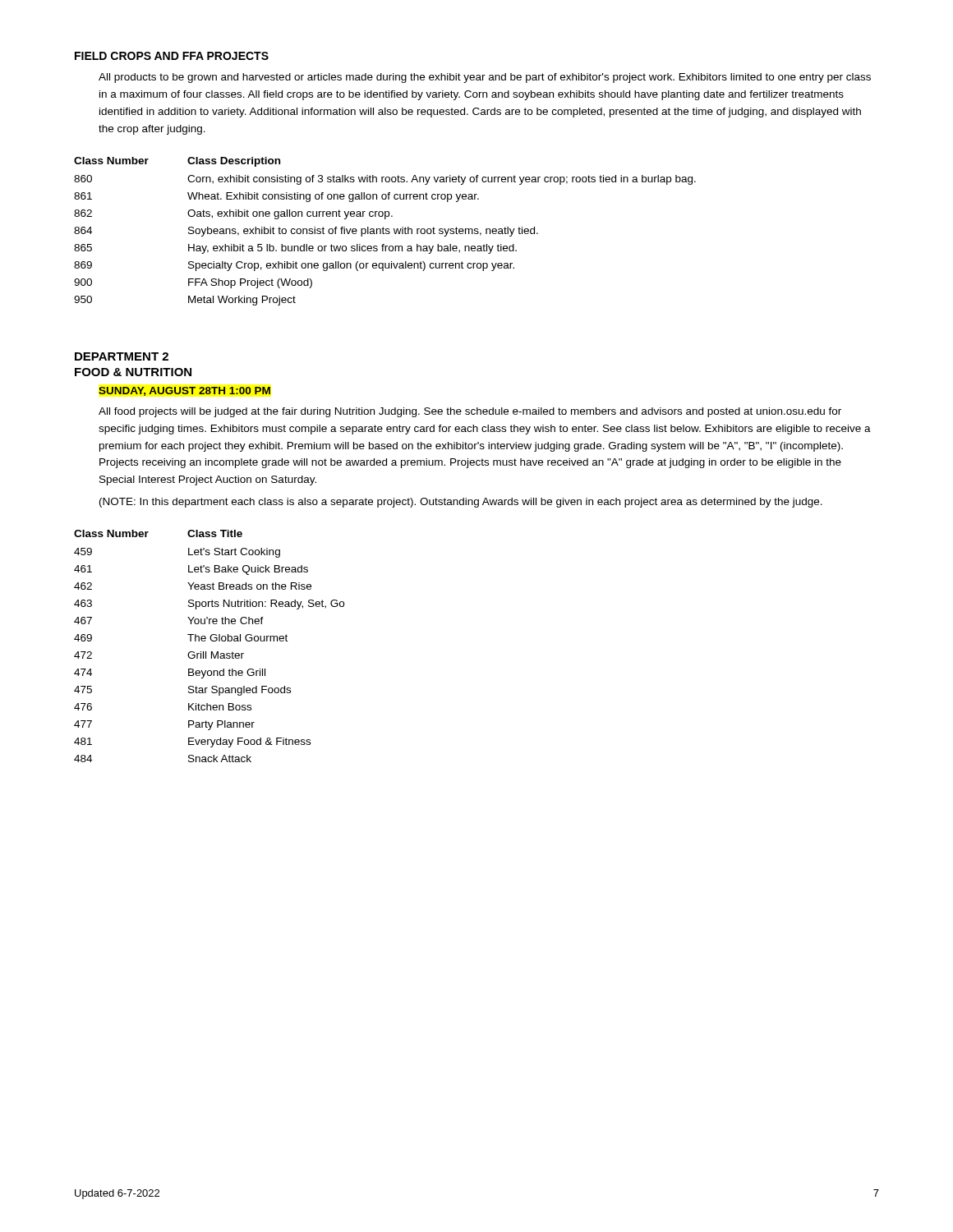
Task: Click on the passage starting "DEPARTMENT 2"
Action: coord(121,356)
